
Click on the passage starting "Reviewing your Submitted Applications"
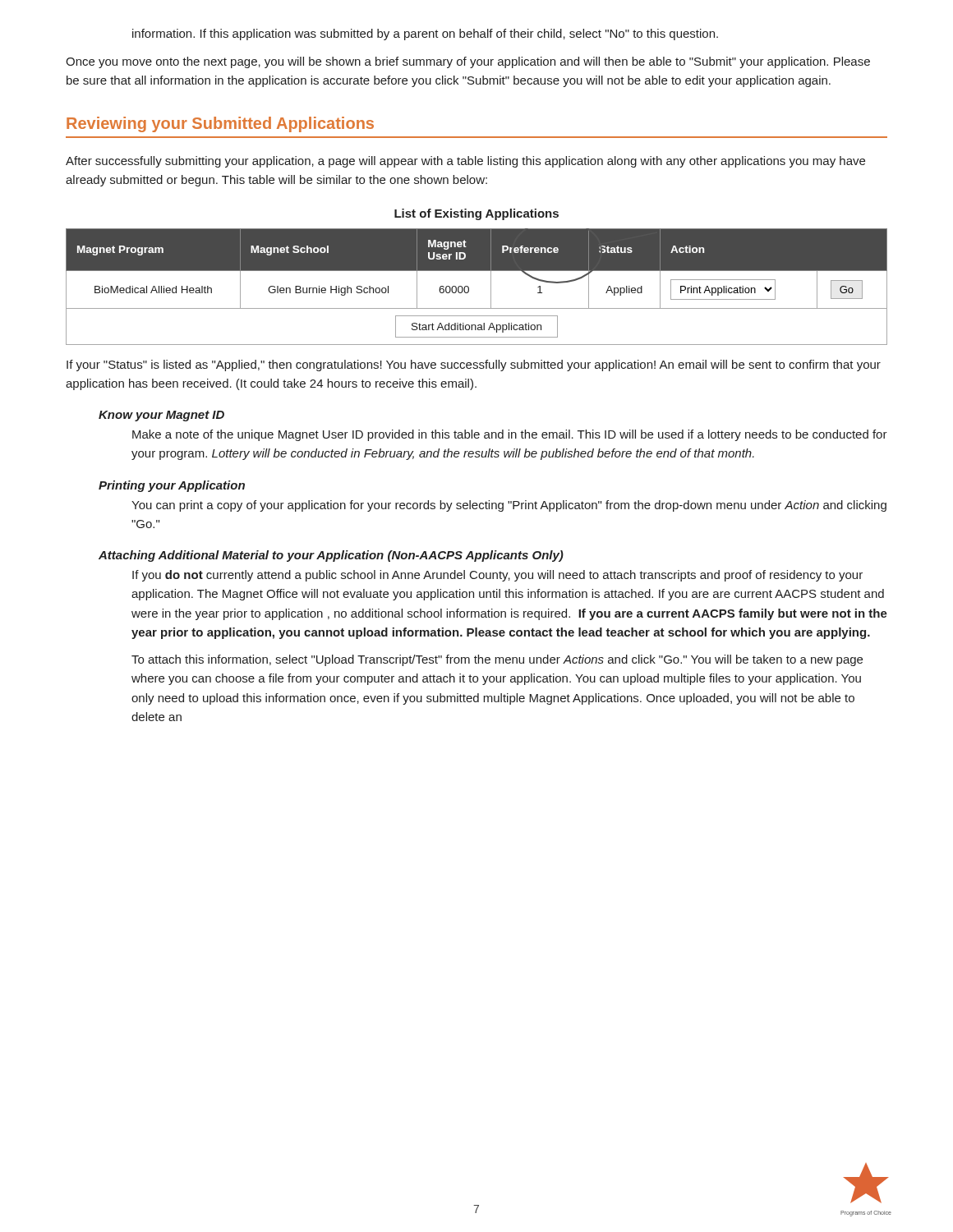coord(220,123)
